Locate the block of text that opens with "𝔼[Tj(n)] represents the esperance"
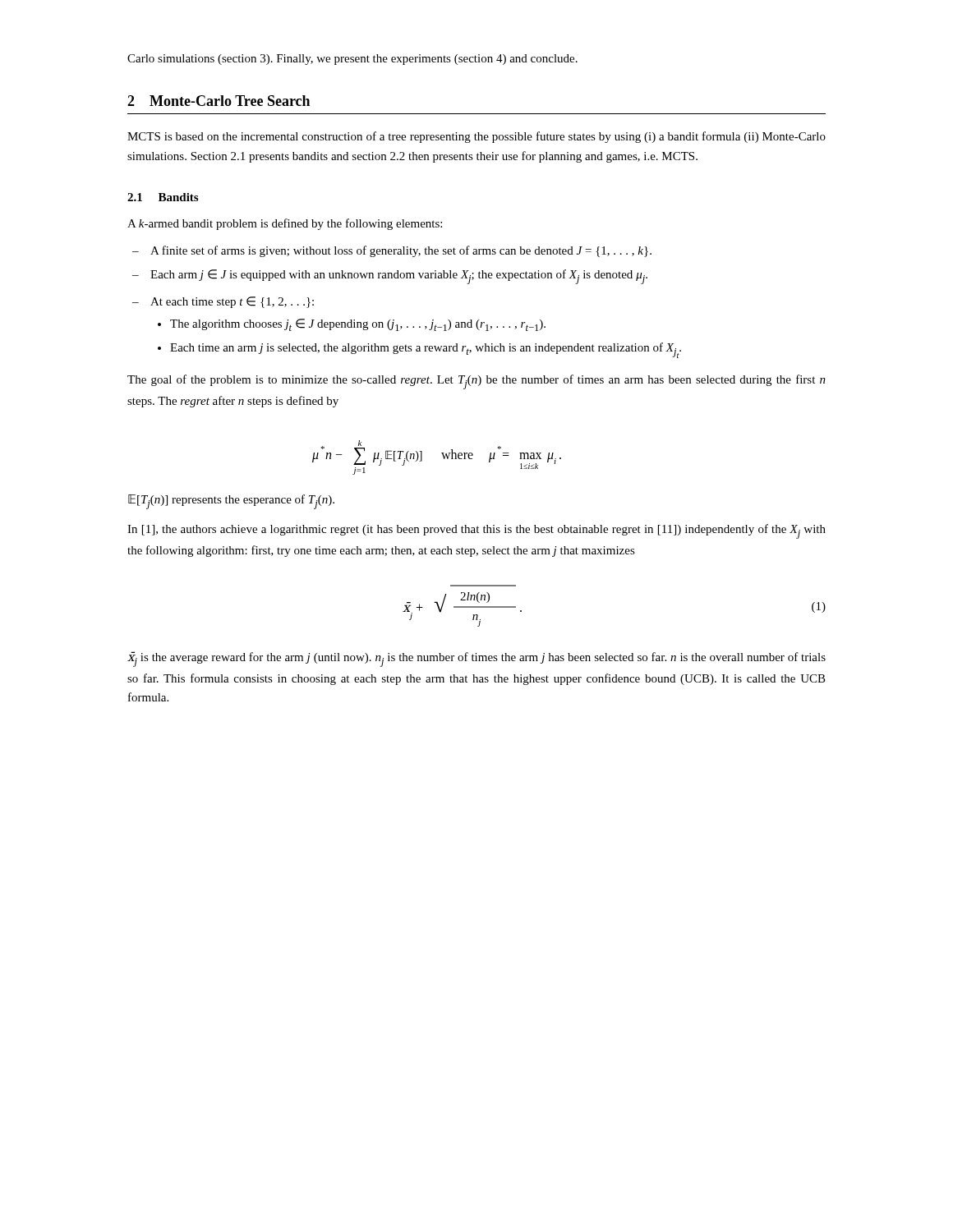 click(x=231, y=501)
